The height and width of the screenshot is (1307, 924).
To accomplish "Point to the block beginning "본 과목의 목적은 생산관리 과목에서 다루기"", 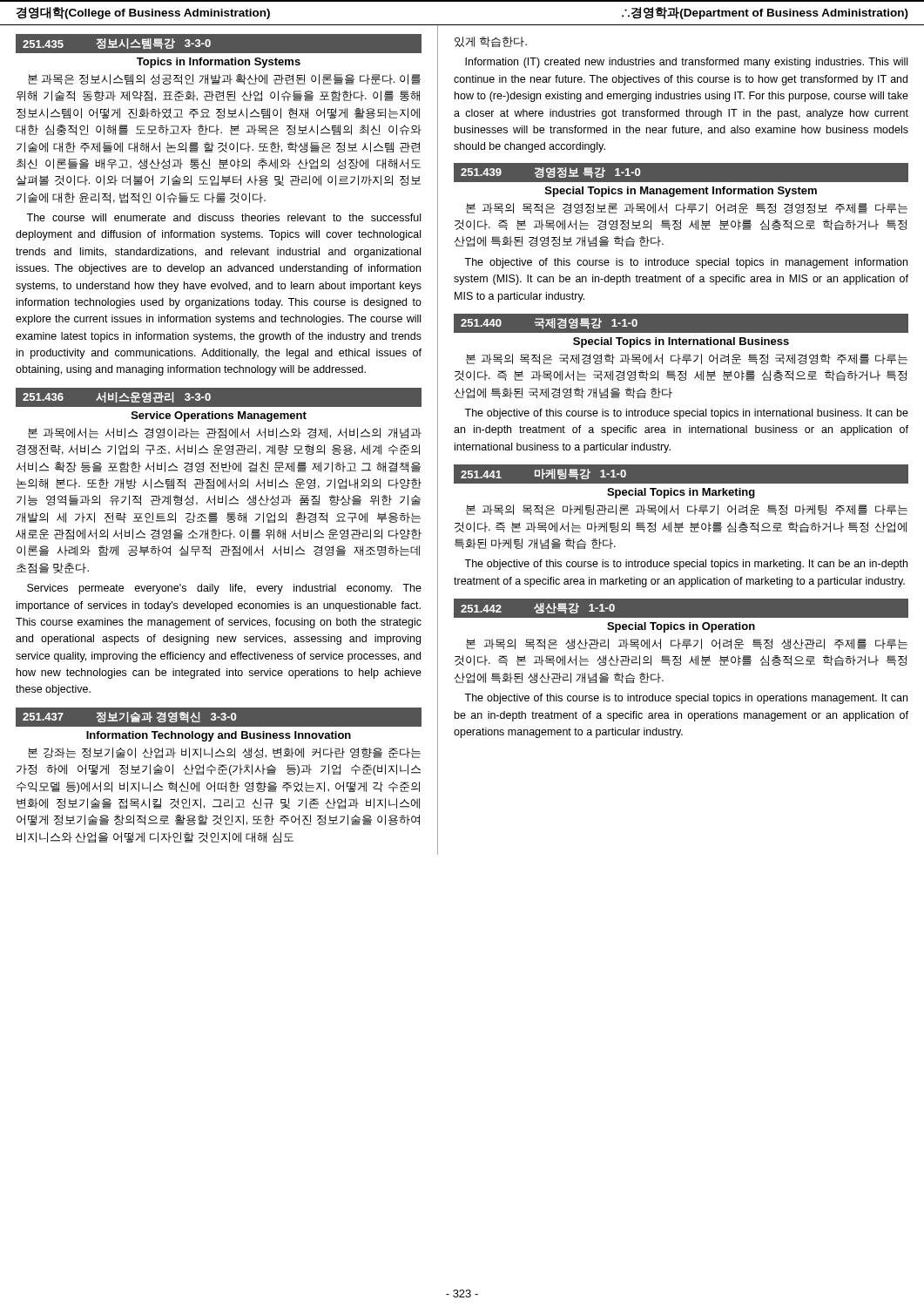I will [681, 688].
